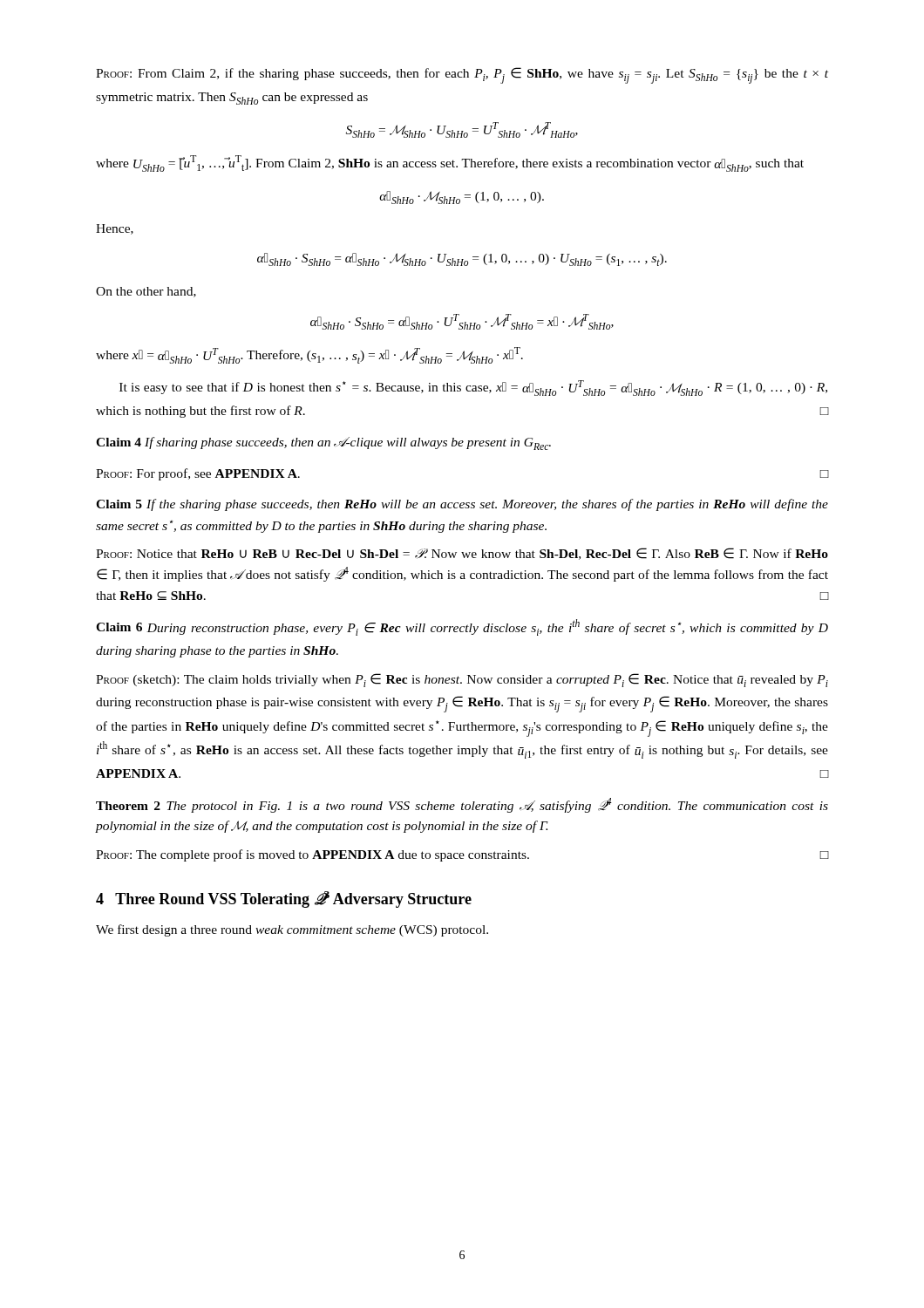
Task: Locate the block of text that opens with "Proof (sketch): The claim holds trivially when Pi"
Action: [x=462, y=727]
